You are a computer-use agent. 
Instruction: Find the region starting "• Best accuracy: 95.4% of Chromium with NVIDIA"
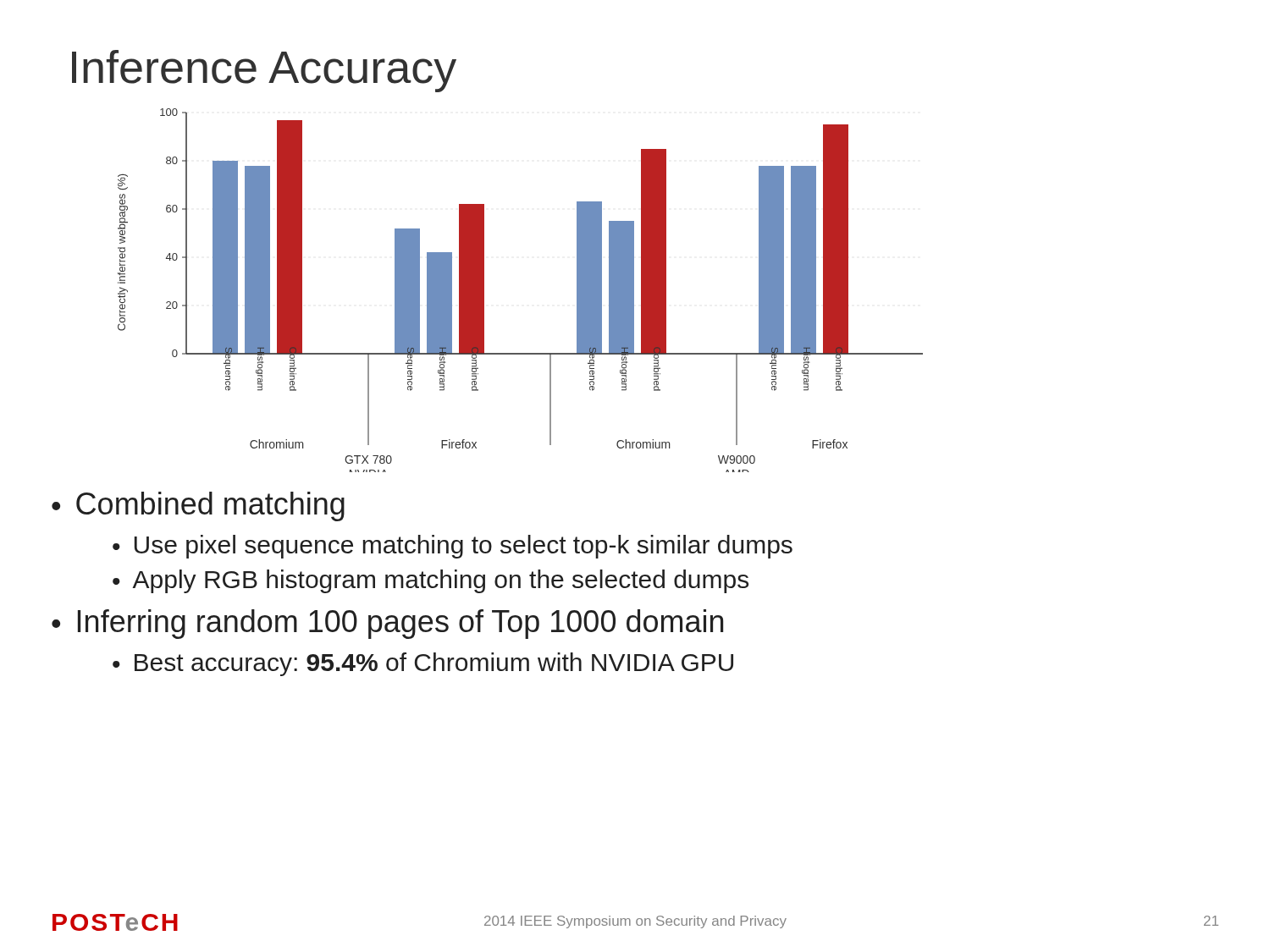[x=424, y=663]
